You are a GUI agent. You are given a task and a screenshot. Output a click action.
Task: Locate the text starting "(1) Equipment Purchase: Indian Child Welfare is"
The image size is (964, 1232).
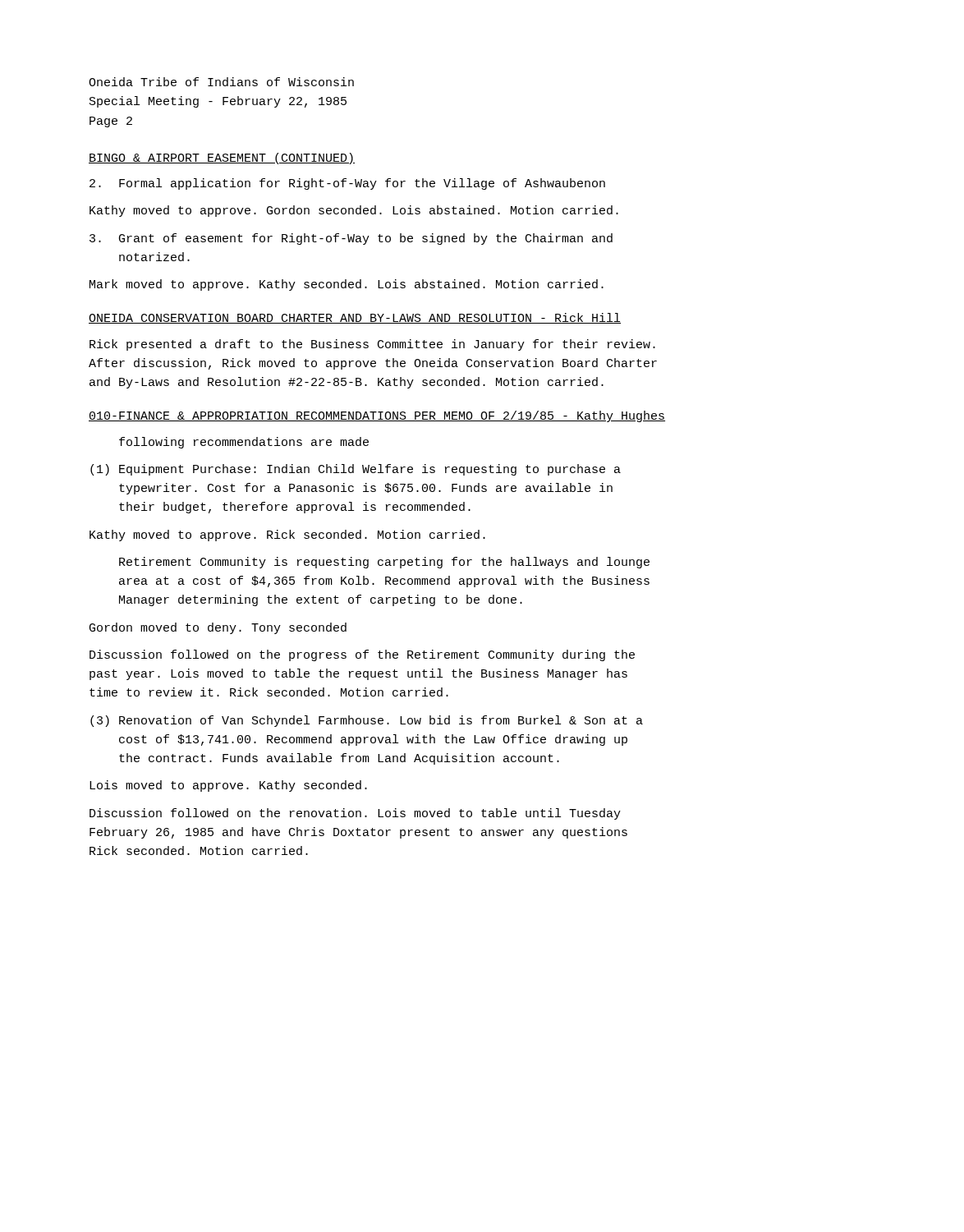482,489
